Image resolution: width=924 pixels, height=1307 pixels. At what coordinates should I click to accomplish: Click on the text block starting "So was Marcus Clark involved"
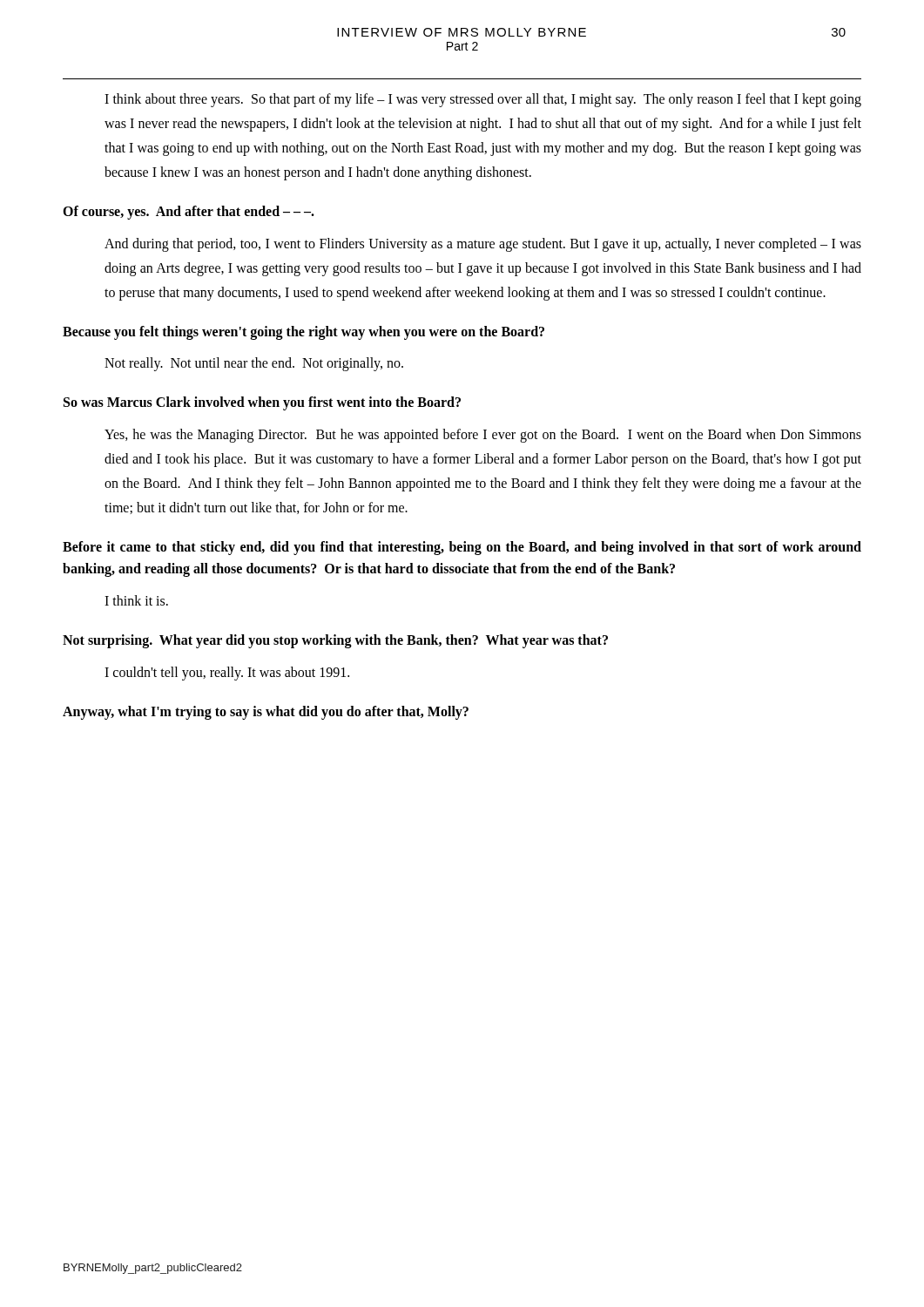point(262,402)
